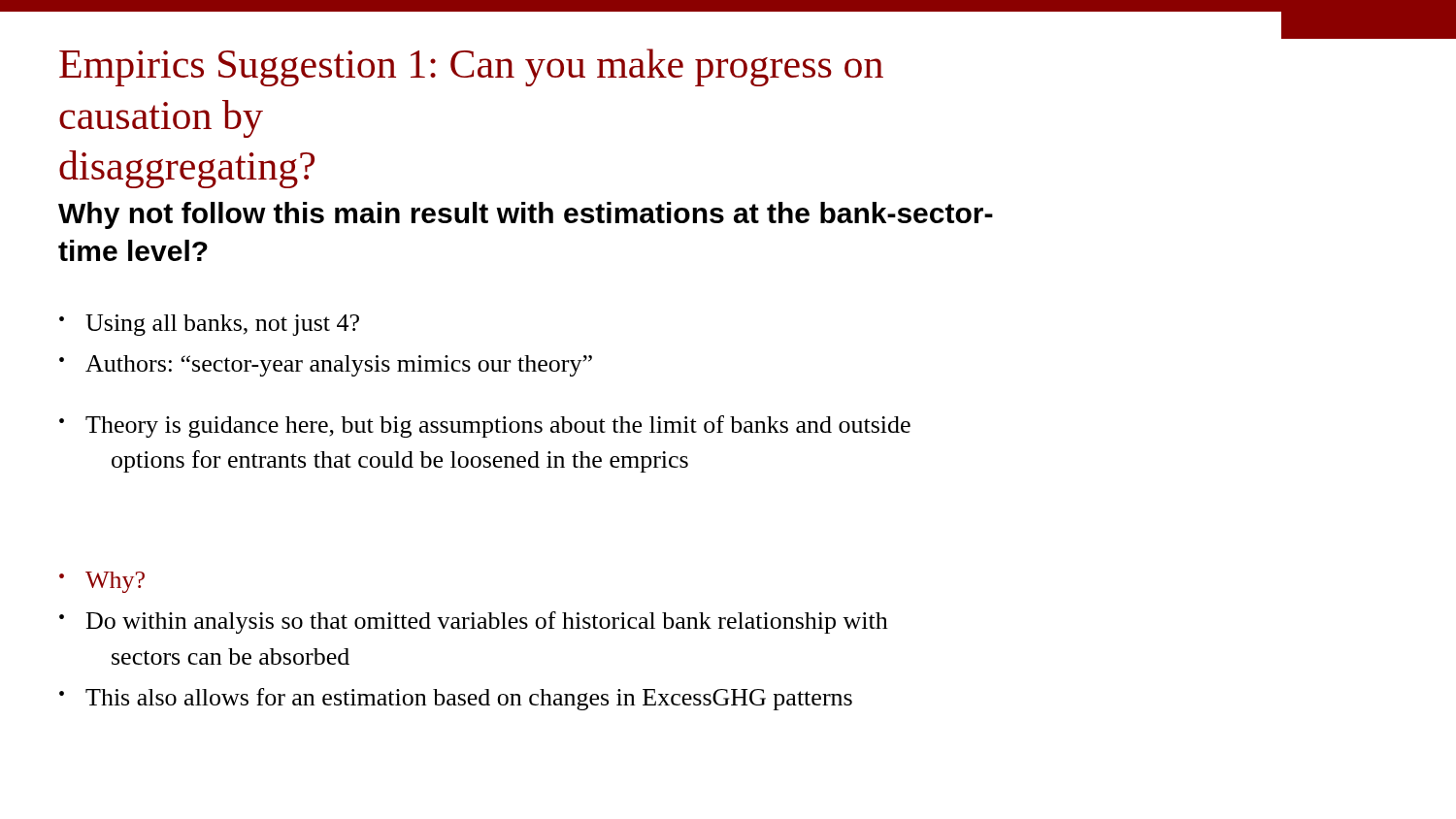Click on the region starting "This also allows for an estimation based on"

tap(469, 697)
